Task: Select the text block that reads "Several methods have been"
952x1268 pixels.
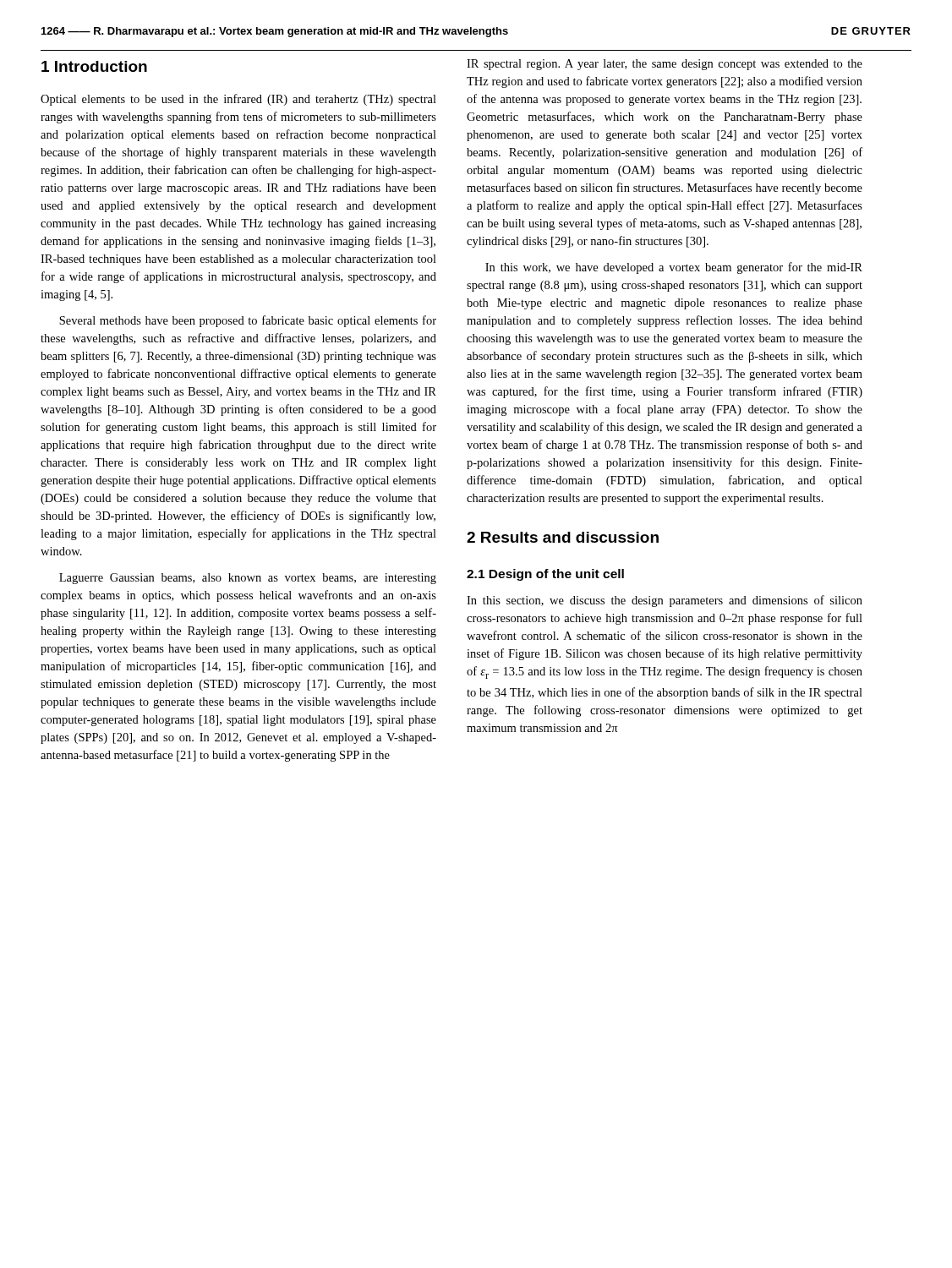Action: pyautogui.click(x=238, y=436)
